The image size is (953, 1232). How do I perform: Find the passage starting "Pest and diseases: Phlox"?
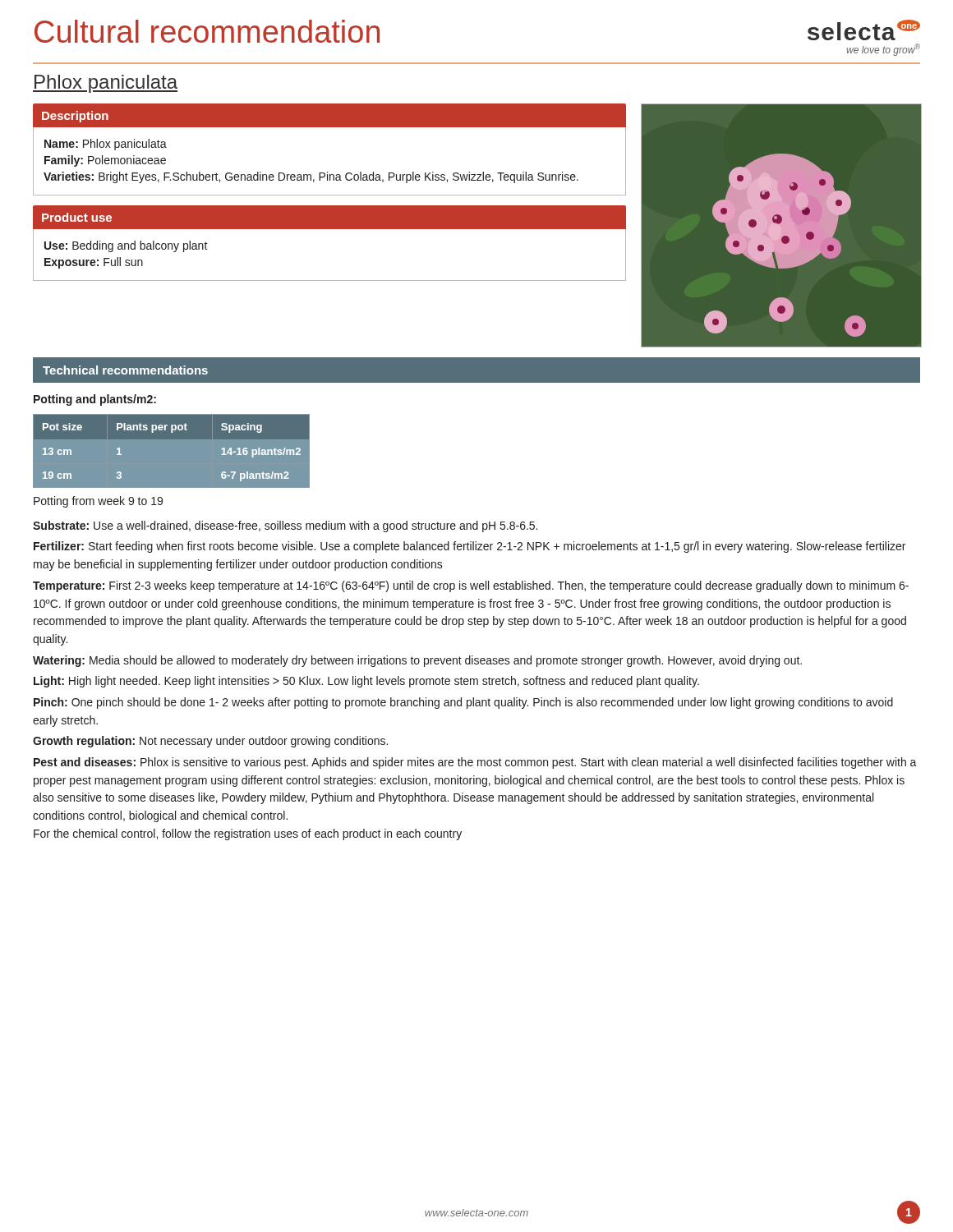click(475, 798)
